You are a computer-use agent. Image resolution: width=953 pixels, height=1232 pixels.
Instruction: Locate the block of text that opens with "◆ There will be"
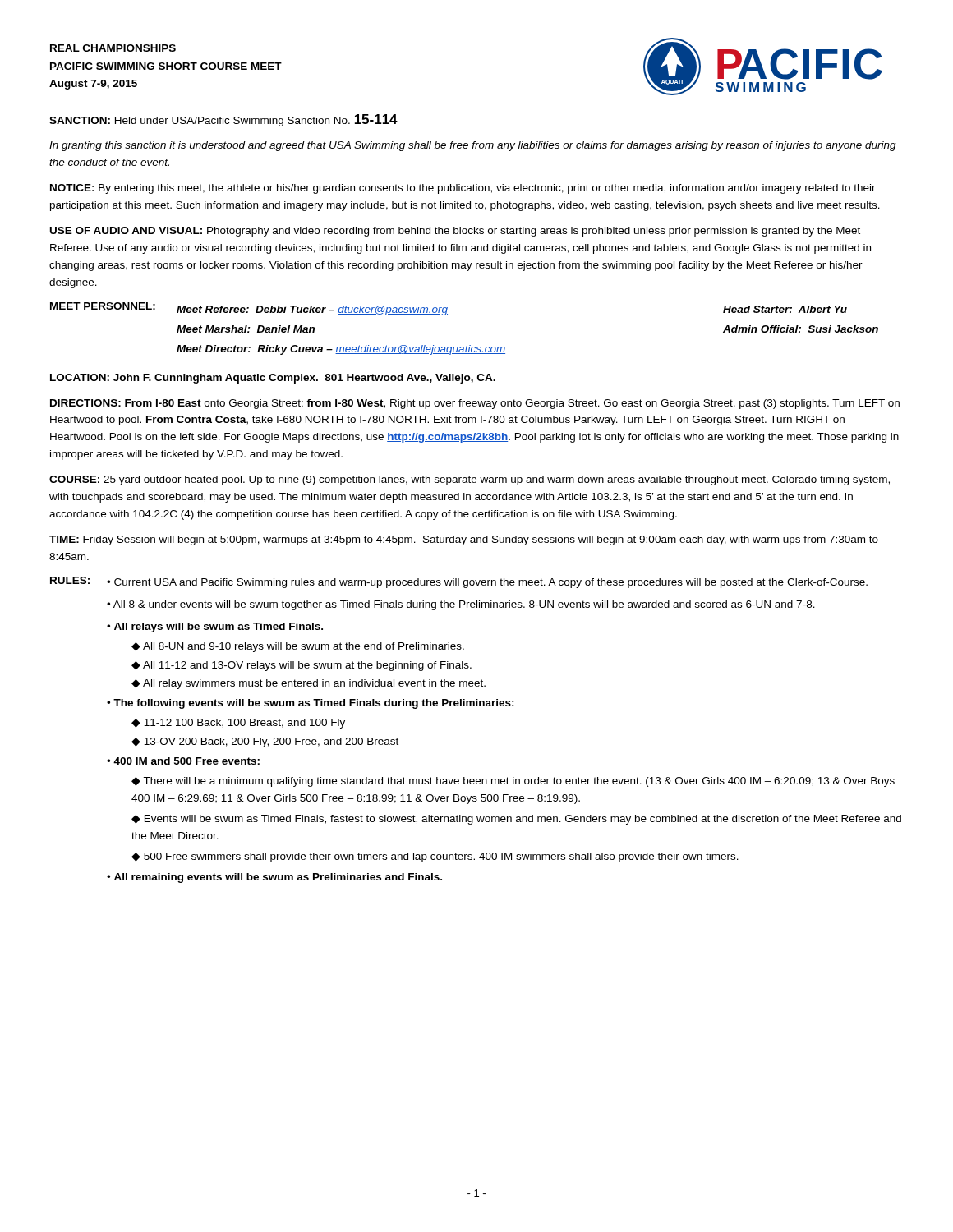tap(513, 789)
